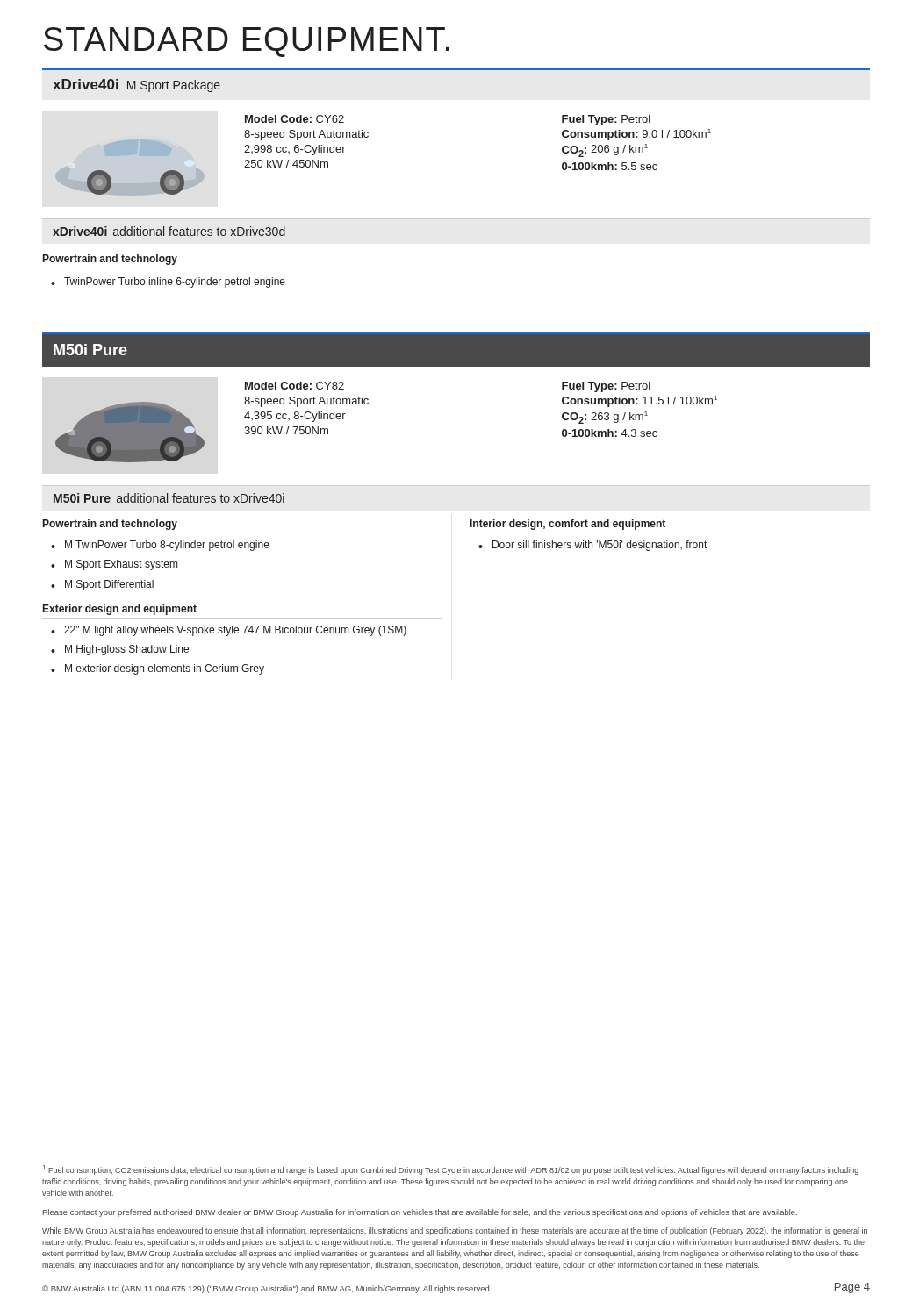Click where it says "xDrive40iM Sport Package"
912x1316 pixels.
pos(136,85)
